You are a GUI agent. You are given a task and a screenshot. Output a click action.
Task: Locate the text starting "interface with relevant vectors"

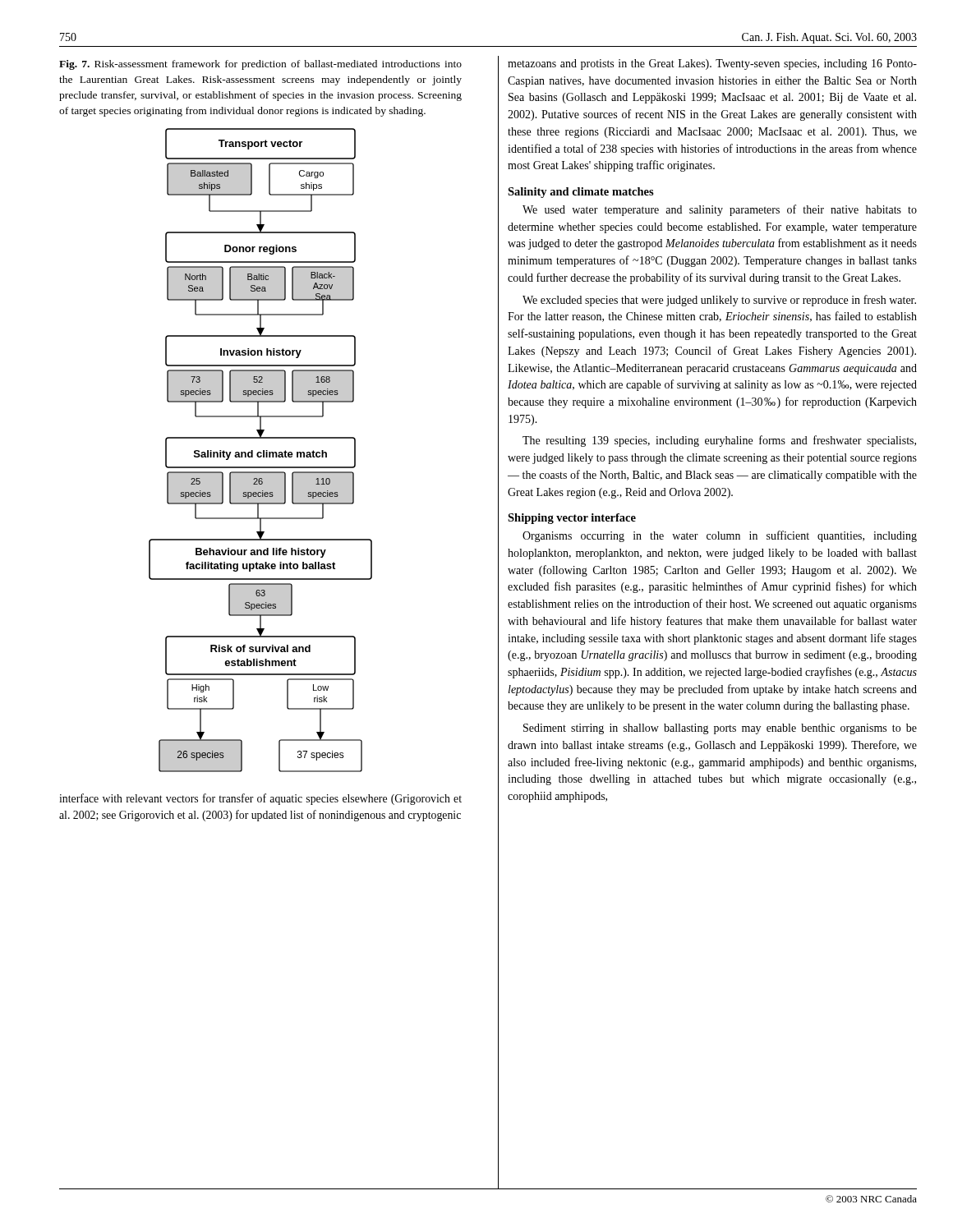click(260, 807)
